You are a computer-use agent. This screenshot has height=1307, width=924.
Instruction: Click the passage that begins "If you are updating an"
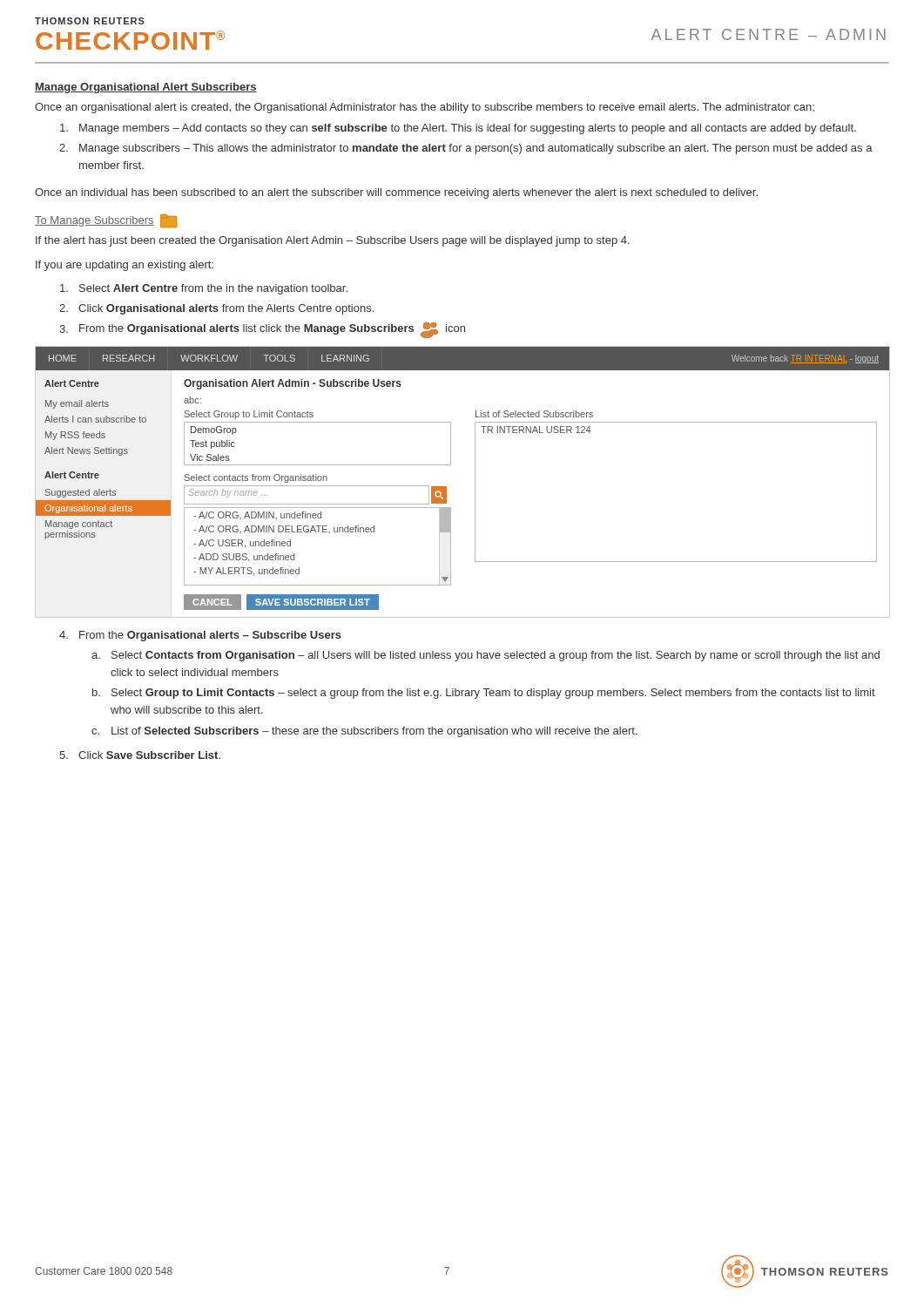pos(125,265)
